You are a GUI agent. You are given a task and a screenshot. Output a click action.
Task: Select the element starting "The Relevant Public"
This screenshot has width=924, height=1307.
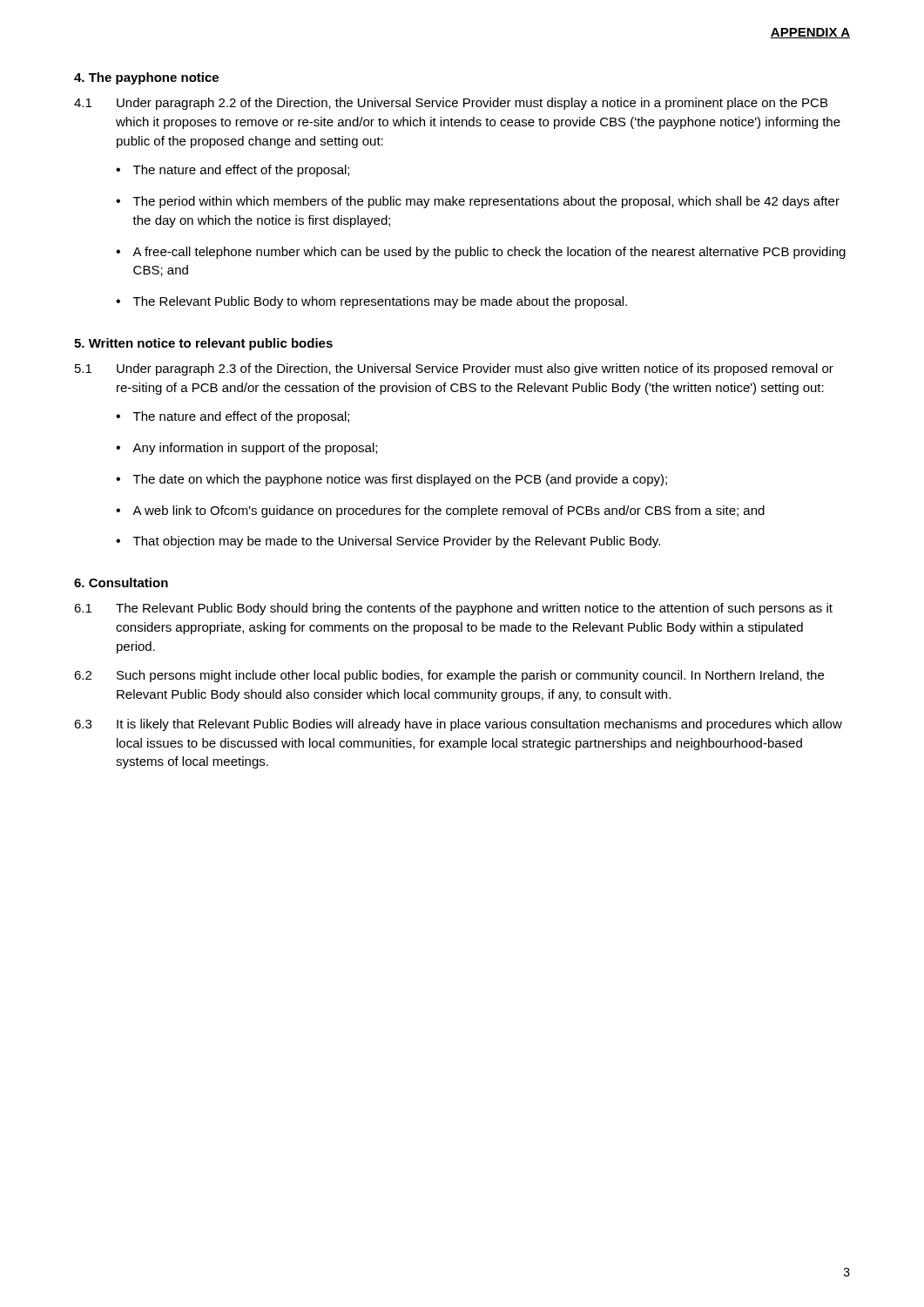381,301
